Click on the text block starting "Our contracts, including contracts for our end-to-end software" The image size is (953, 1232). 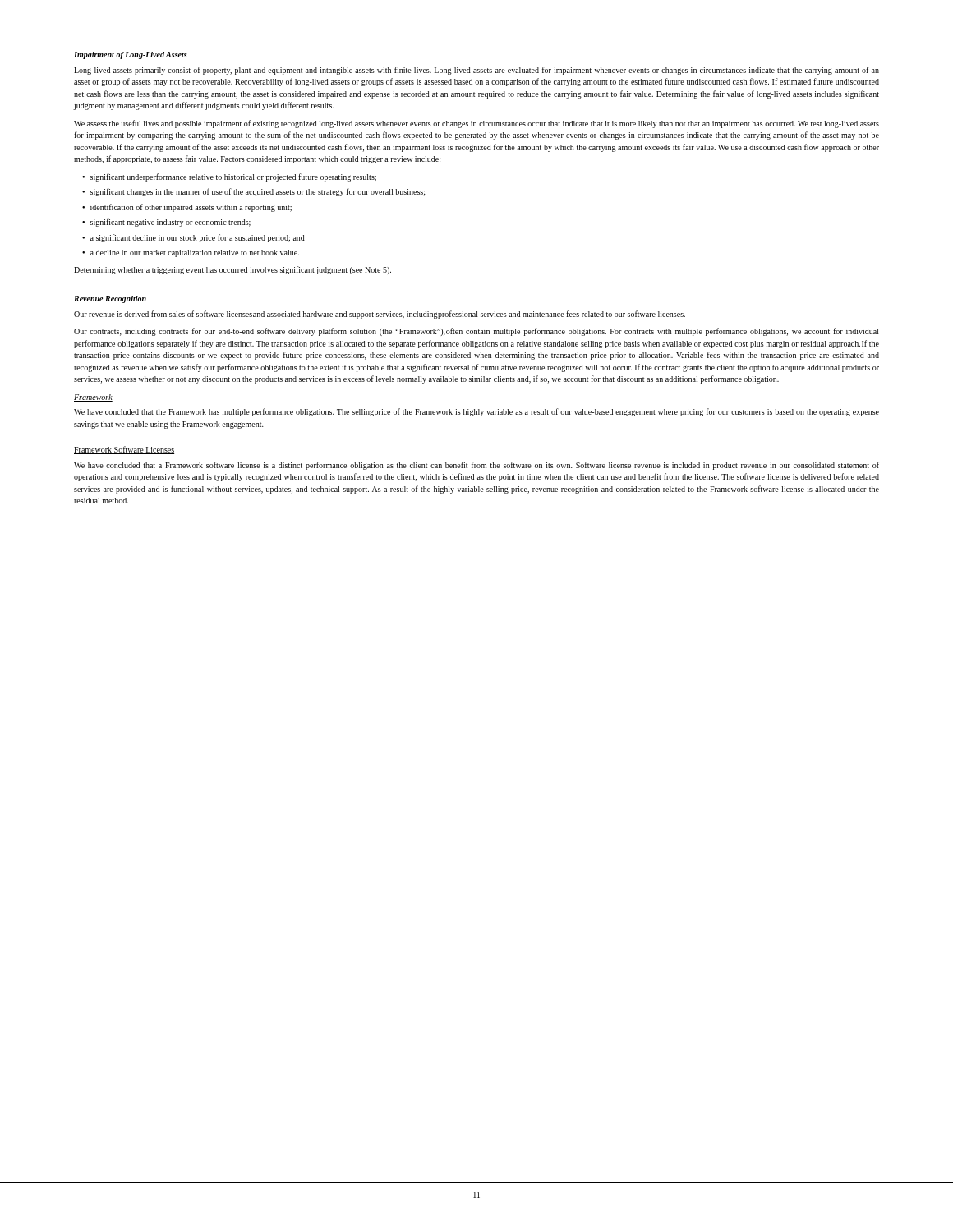(x=476, y=356)
